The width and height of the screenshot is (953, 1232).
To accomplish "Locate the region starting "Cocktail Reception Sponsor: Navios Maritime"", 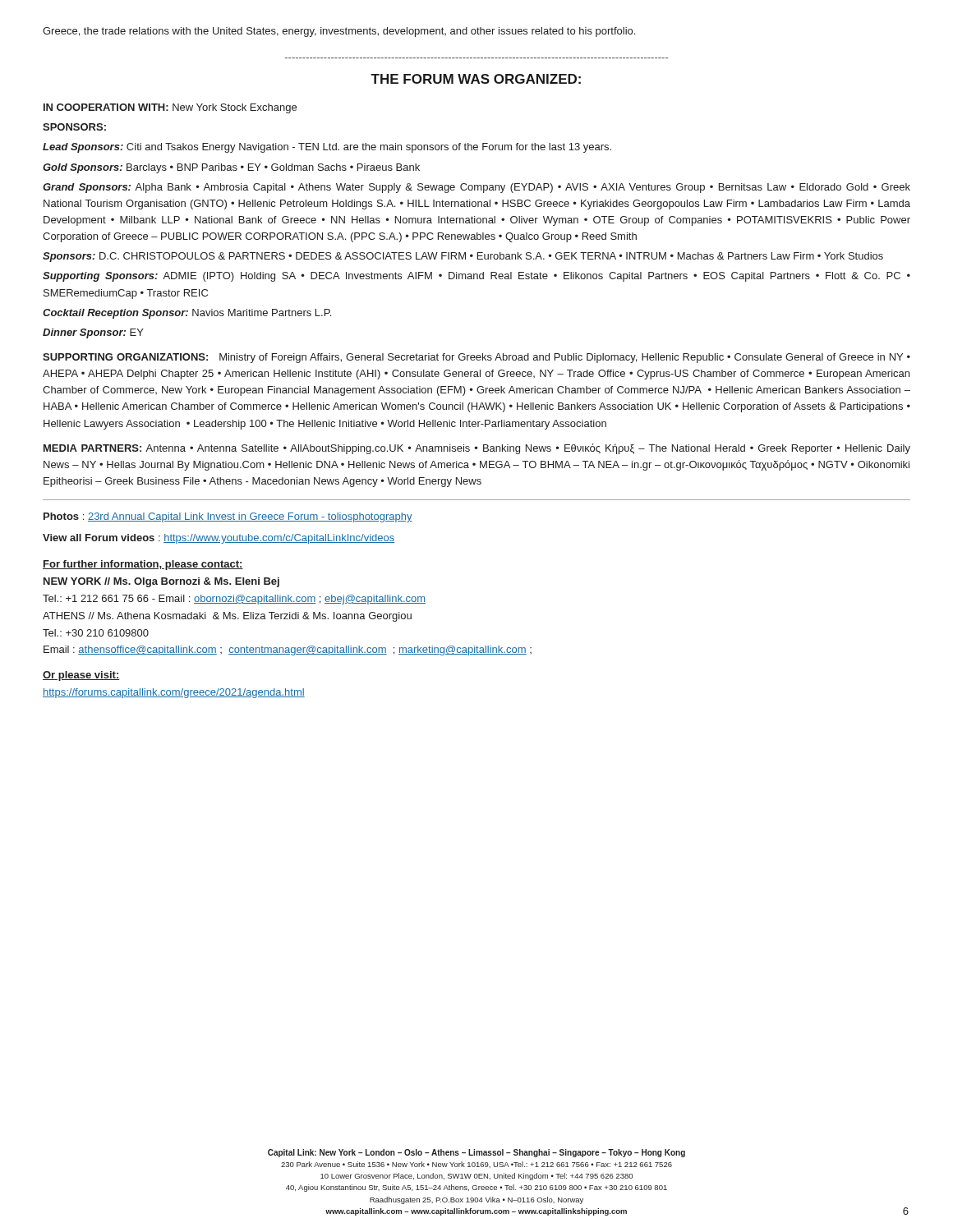I will 187,312.
